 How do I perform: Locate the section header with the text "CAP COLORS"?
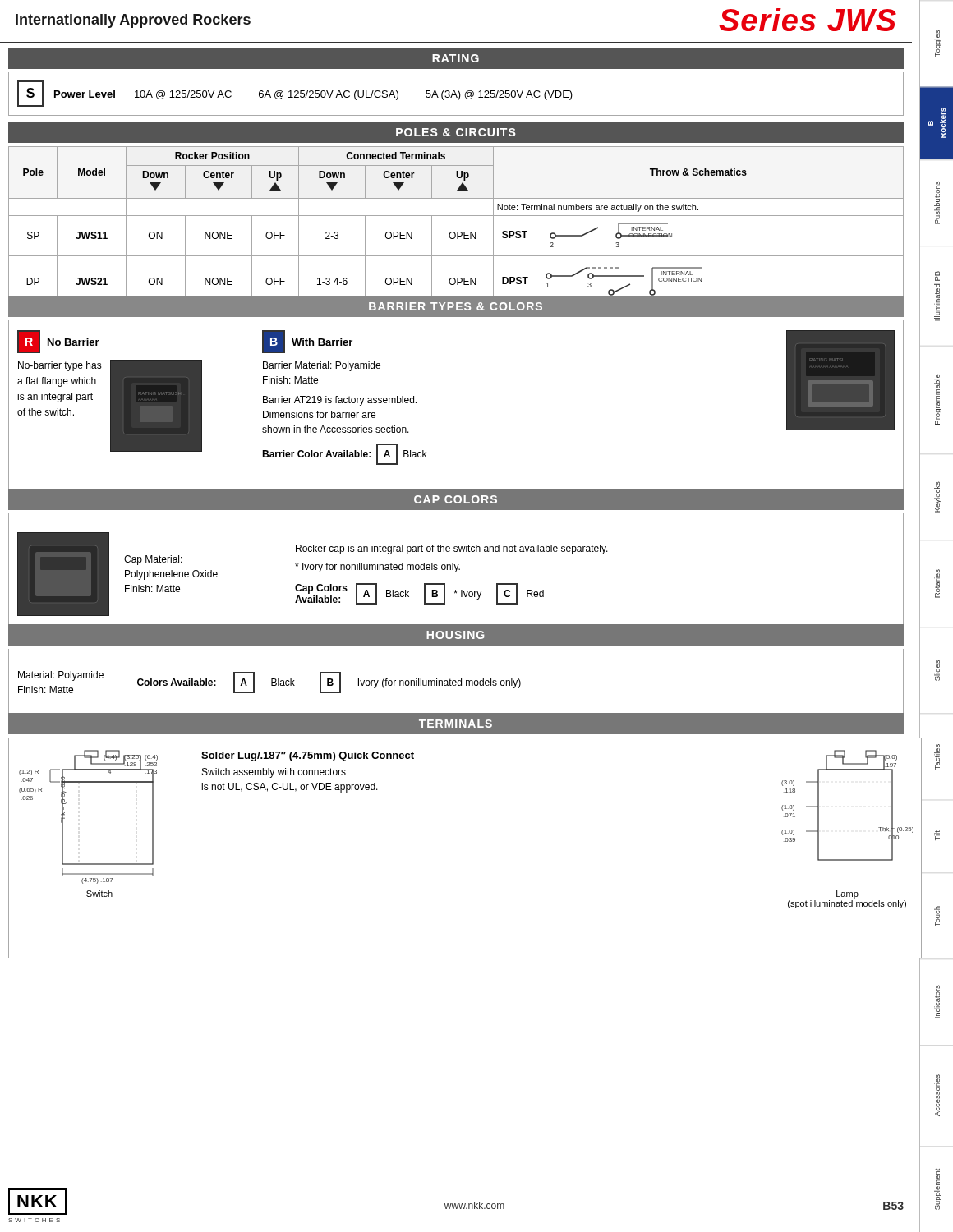(x=456, y=499)
